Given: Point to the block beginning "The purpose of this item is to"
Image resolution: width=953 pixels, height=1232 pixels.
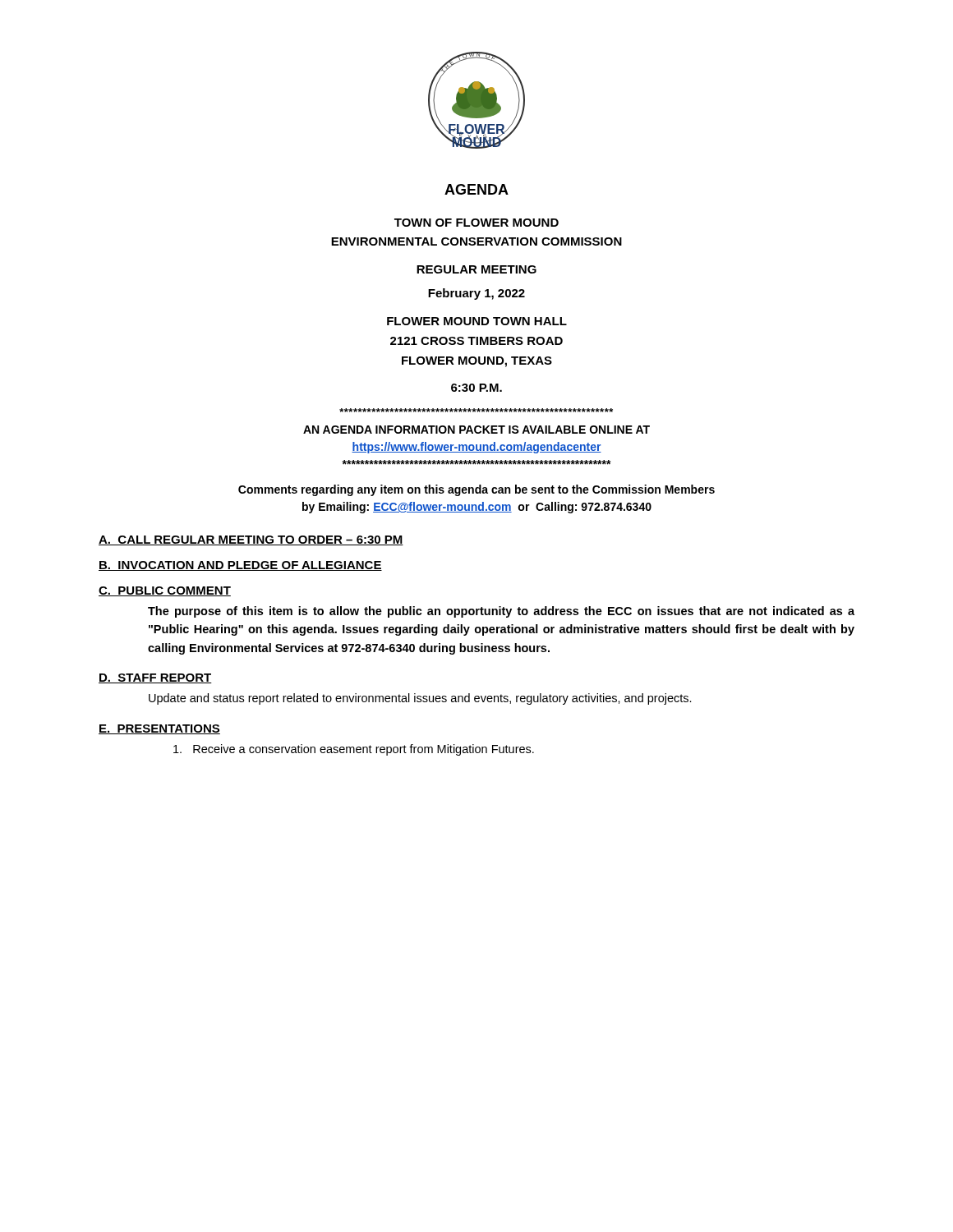Looking at the screenshot, I should (x=501, y=630).
